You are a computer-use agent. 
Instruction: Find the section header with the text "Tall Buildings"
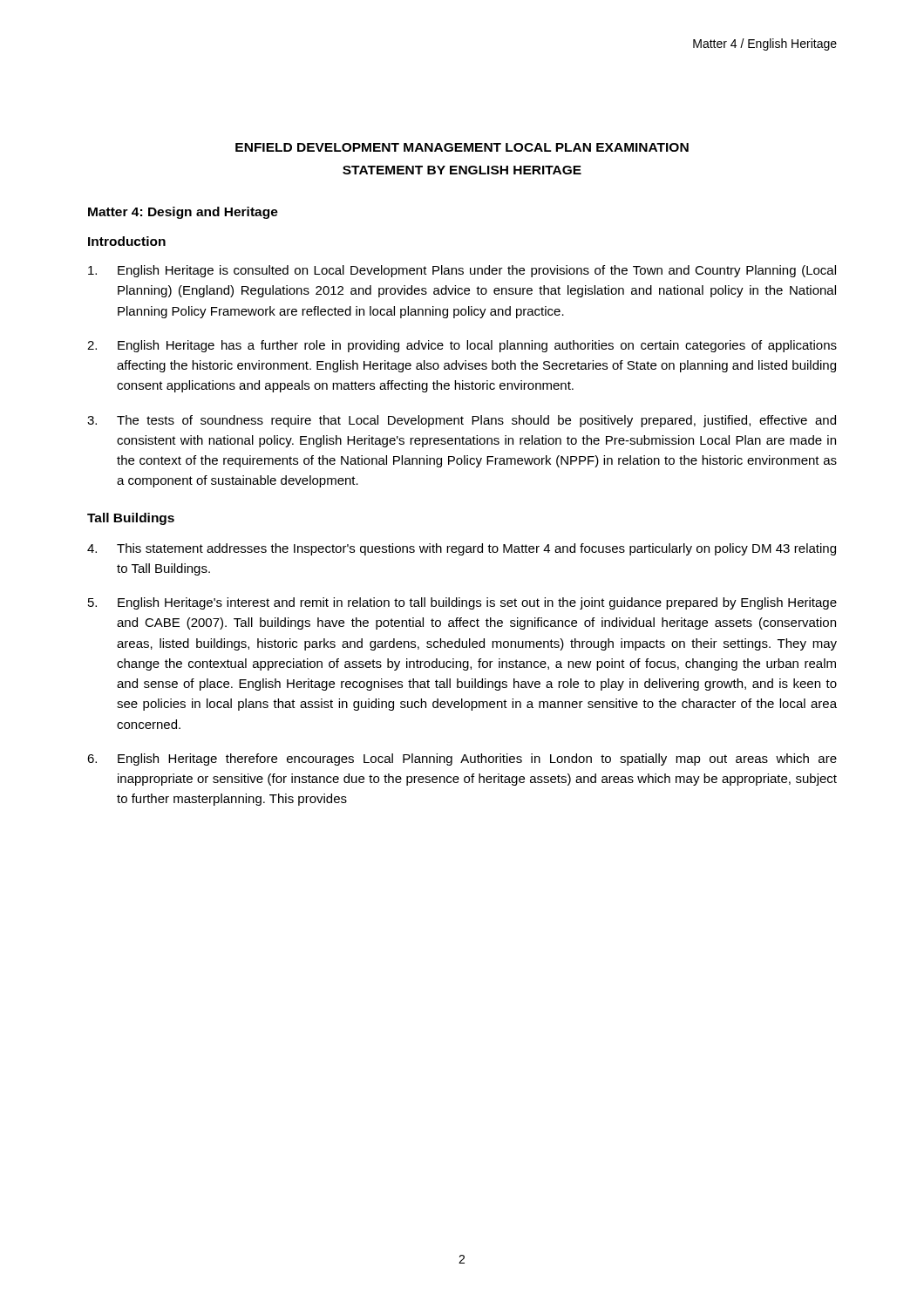(131, 517)
